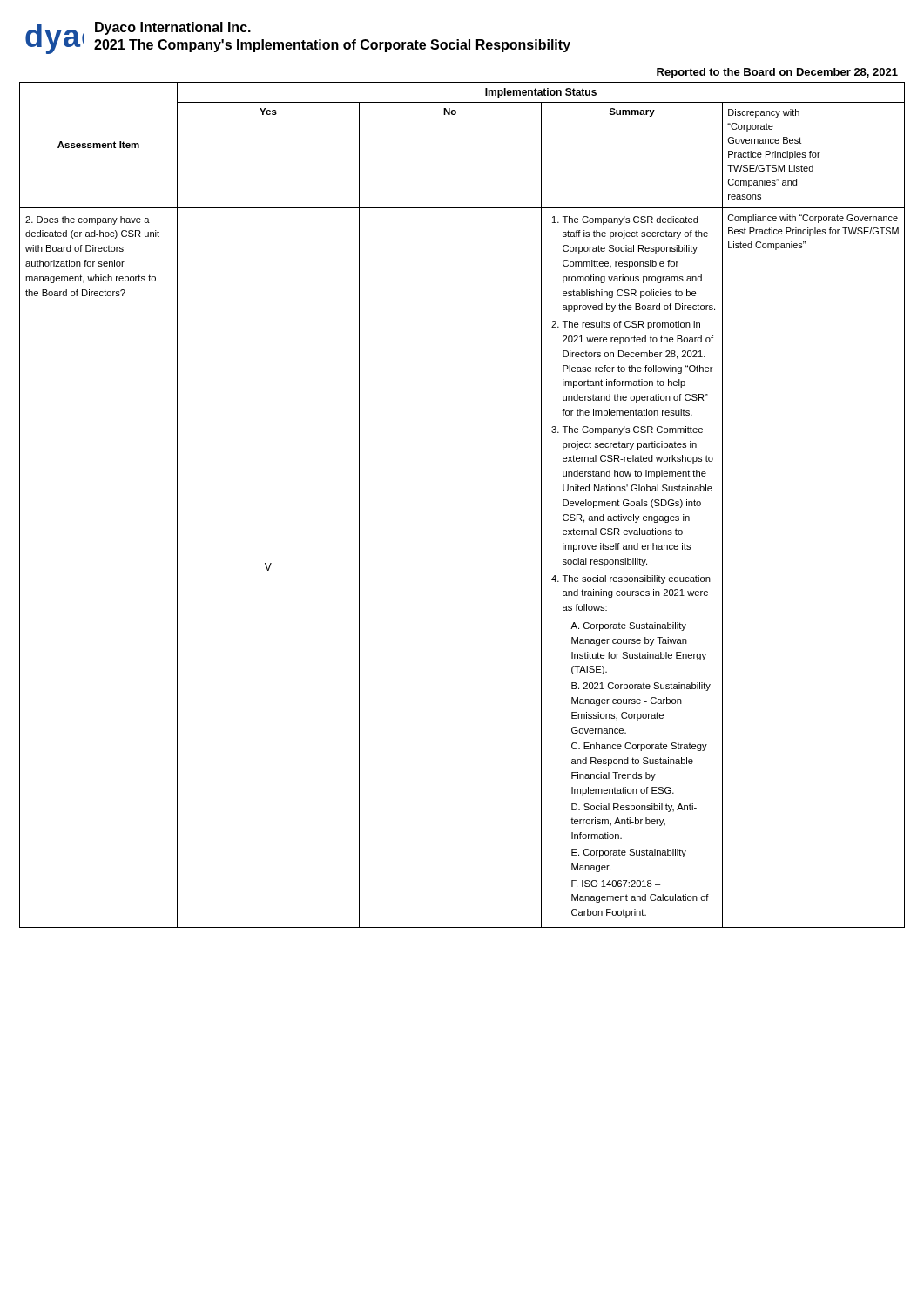Locate the table
The width and height of the screenshot is (924, 1307).
[462, 505]
